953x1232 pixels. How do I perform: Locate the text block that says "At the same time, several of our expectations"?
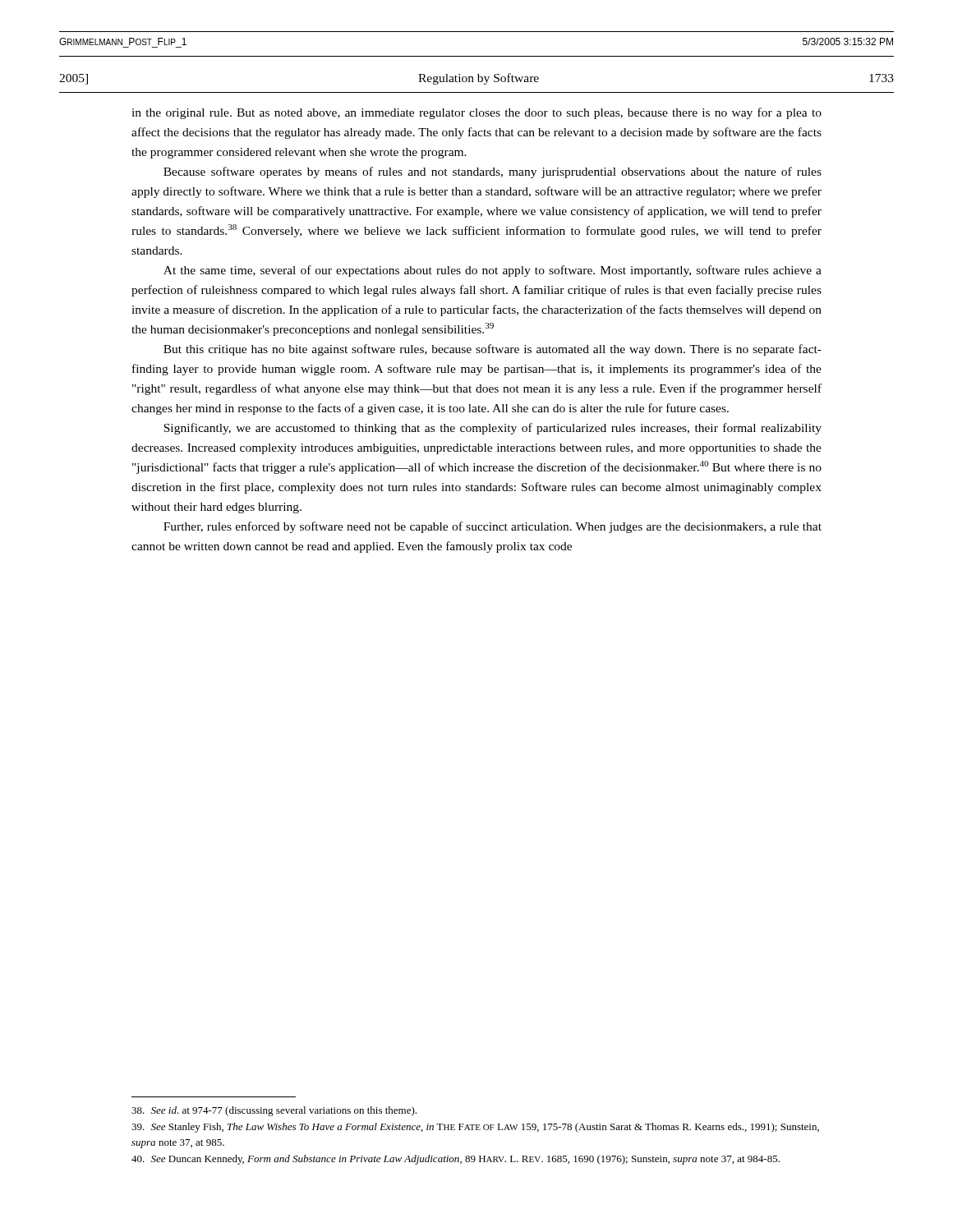point(476,300)
